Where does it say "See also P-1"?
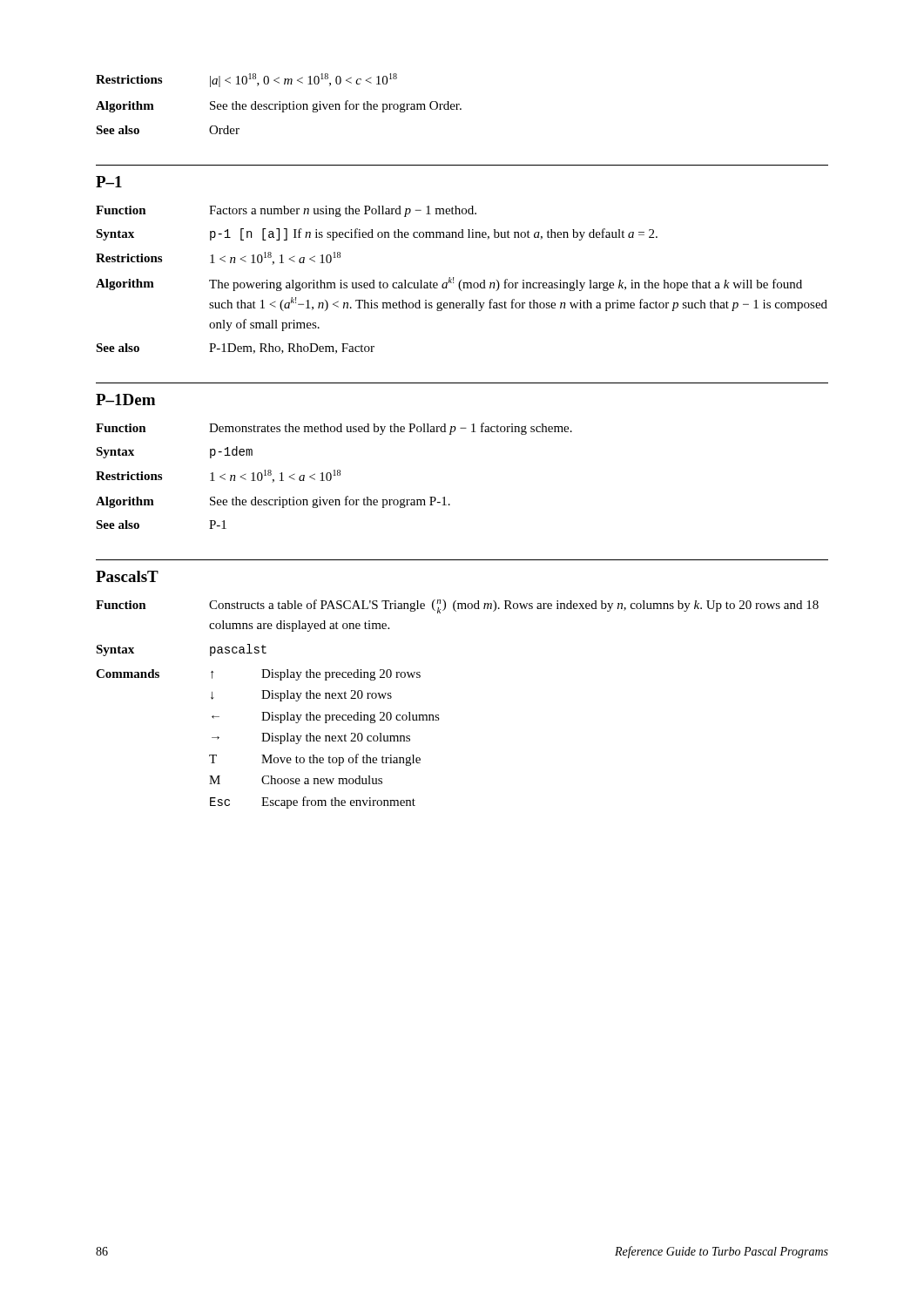Screen dimensions: 1307x924 click(128, 524)
